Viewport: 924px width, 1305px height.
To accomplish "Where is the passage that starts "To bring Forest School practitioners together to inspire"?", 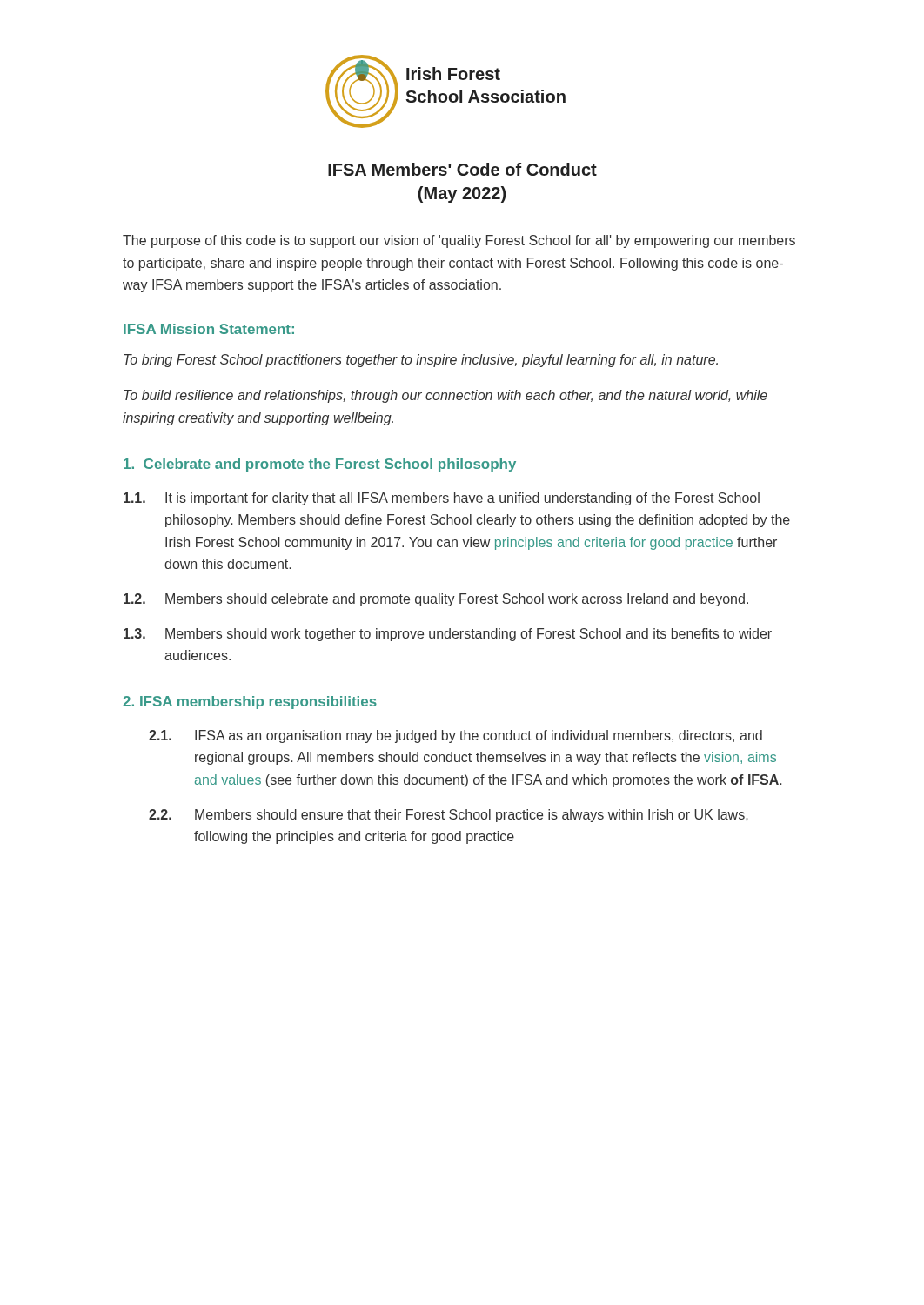I will coord(421,360).
